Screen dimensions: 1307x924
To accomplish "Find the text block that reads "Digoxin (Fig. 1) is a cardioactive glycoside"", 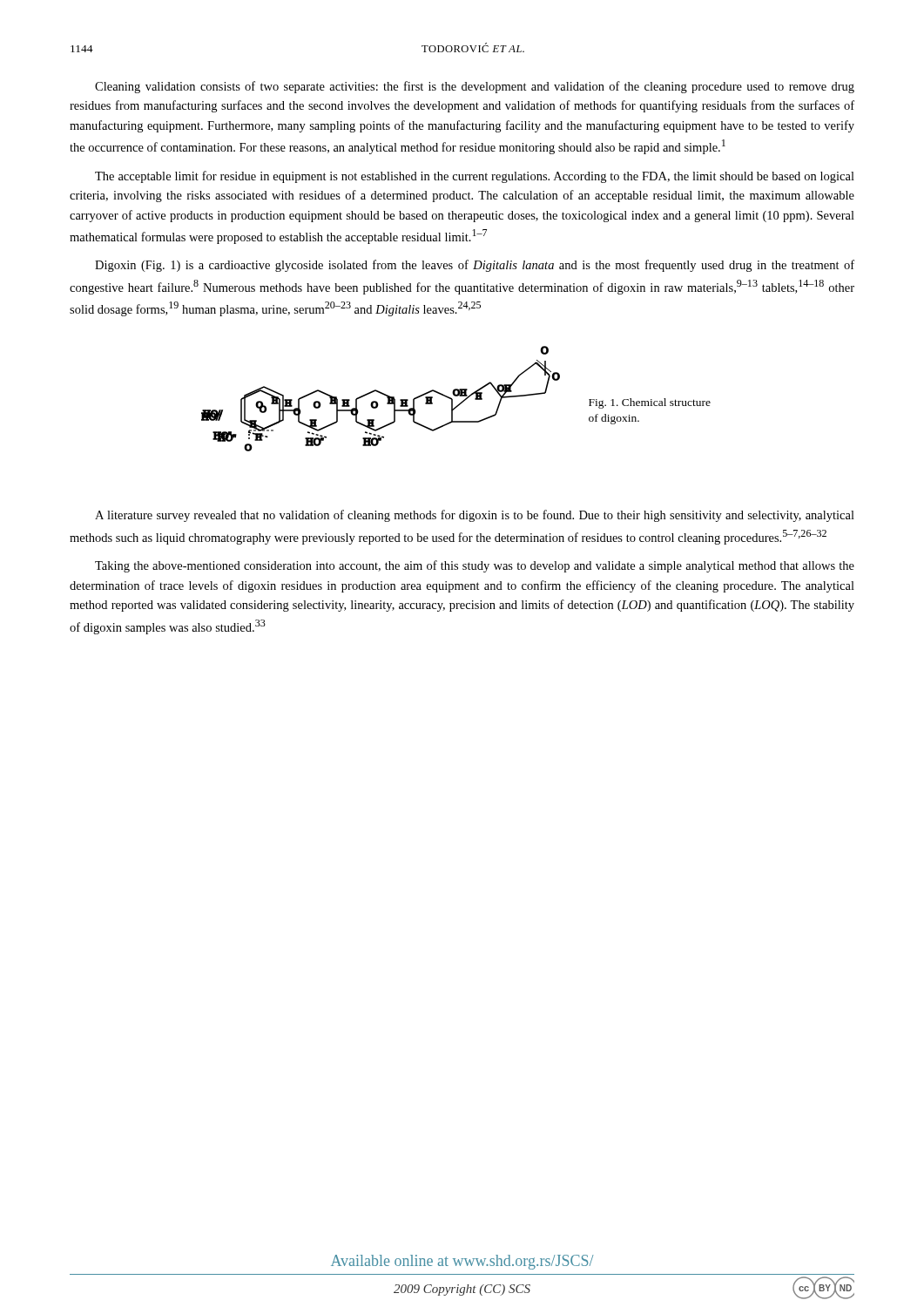I will point(462,287).
